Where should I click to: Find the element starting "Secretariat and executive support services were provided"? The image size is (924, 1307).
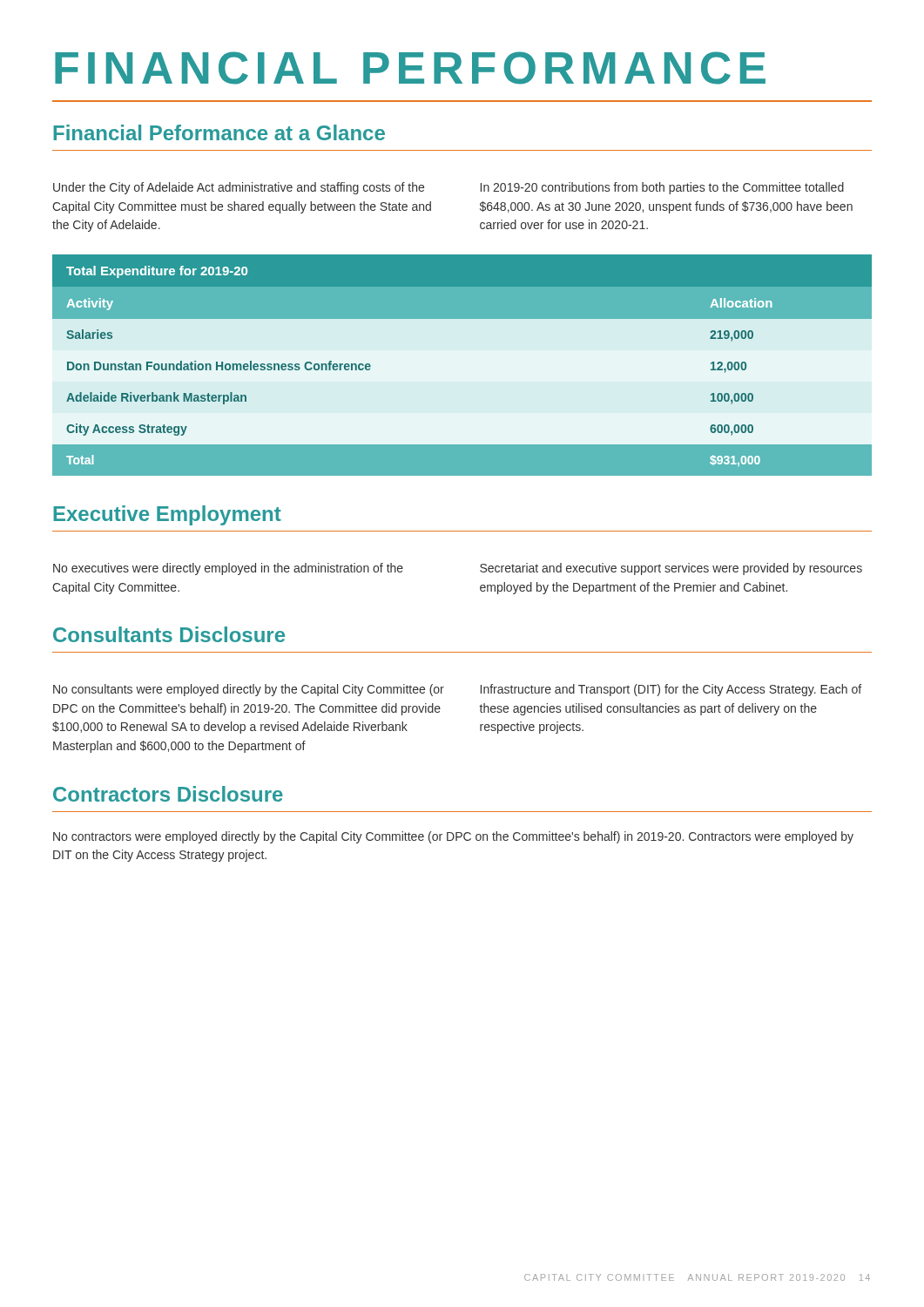tap(676, 578)
